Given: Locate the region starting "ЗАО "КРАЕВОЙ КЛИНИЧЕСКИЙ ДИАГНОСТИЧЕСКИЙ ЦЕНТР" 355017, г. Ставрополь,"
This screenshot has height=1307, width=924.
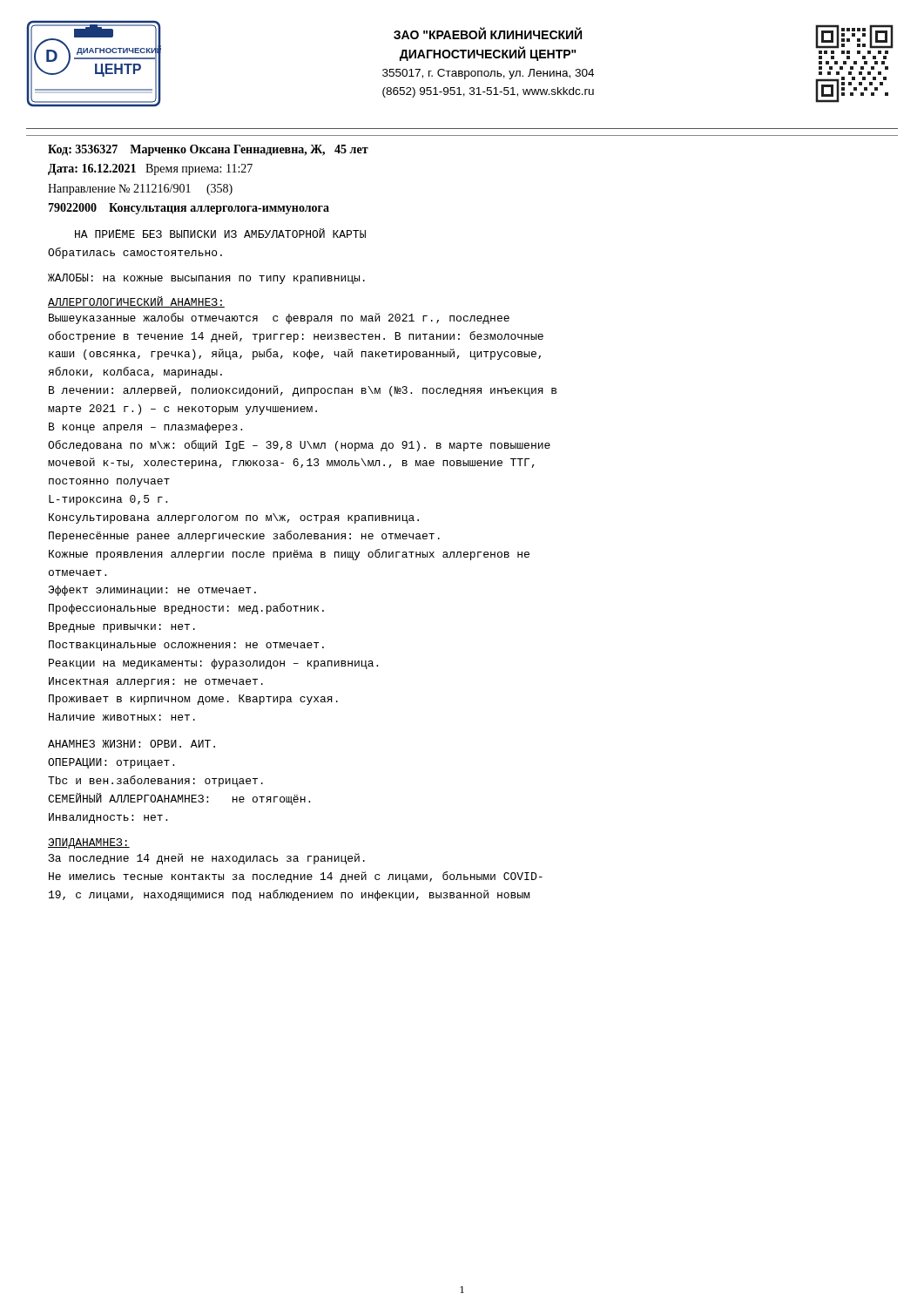Looking at the screenshot, I should tap(488, 64).
